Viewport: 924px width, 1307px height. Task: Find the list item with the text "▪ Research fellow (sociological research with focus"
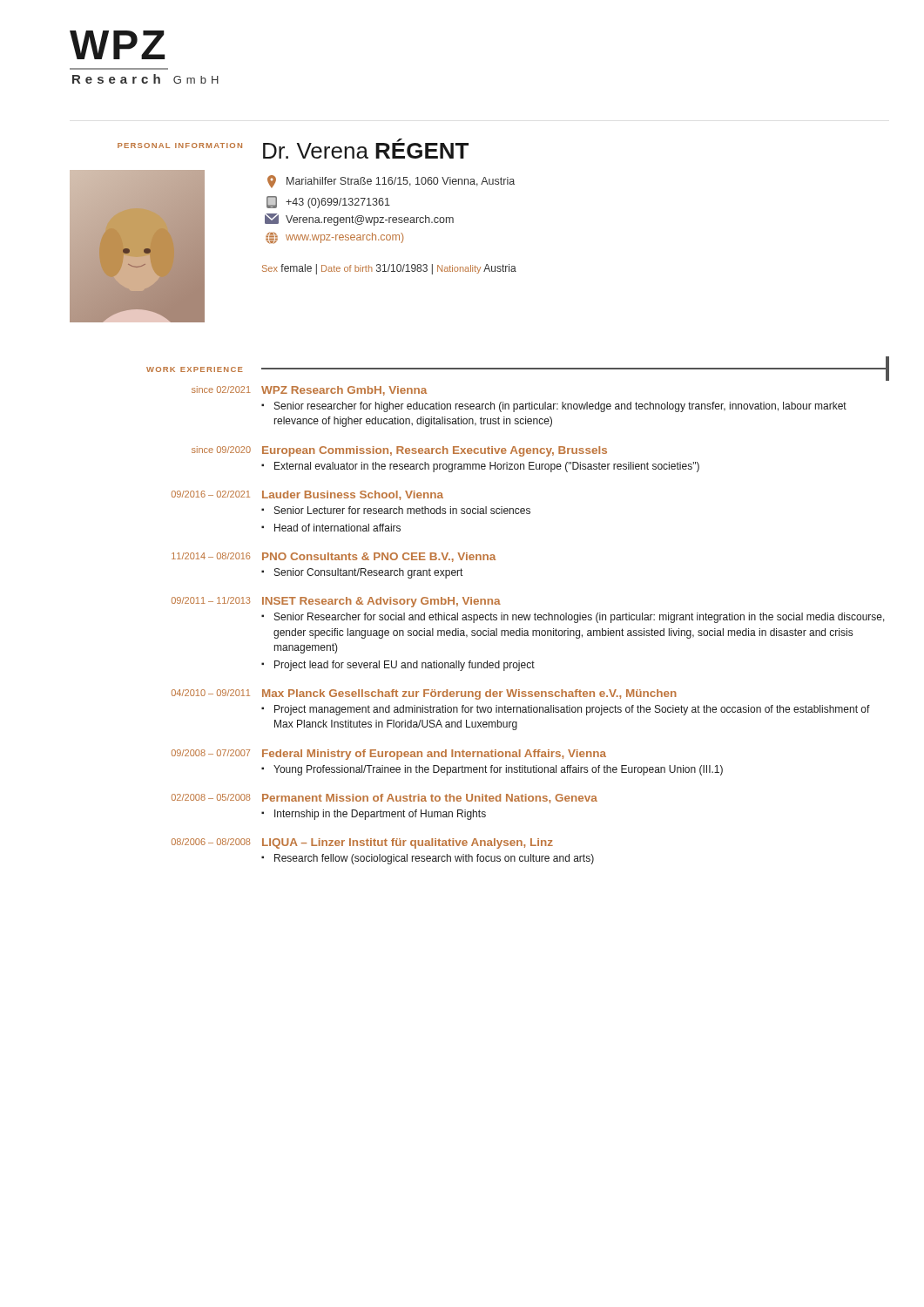(x=428, y=858)
